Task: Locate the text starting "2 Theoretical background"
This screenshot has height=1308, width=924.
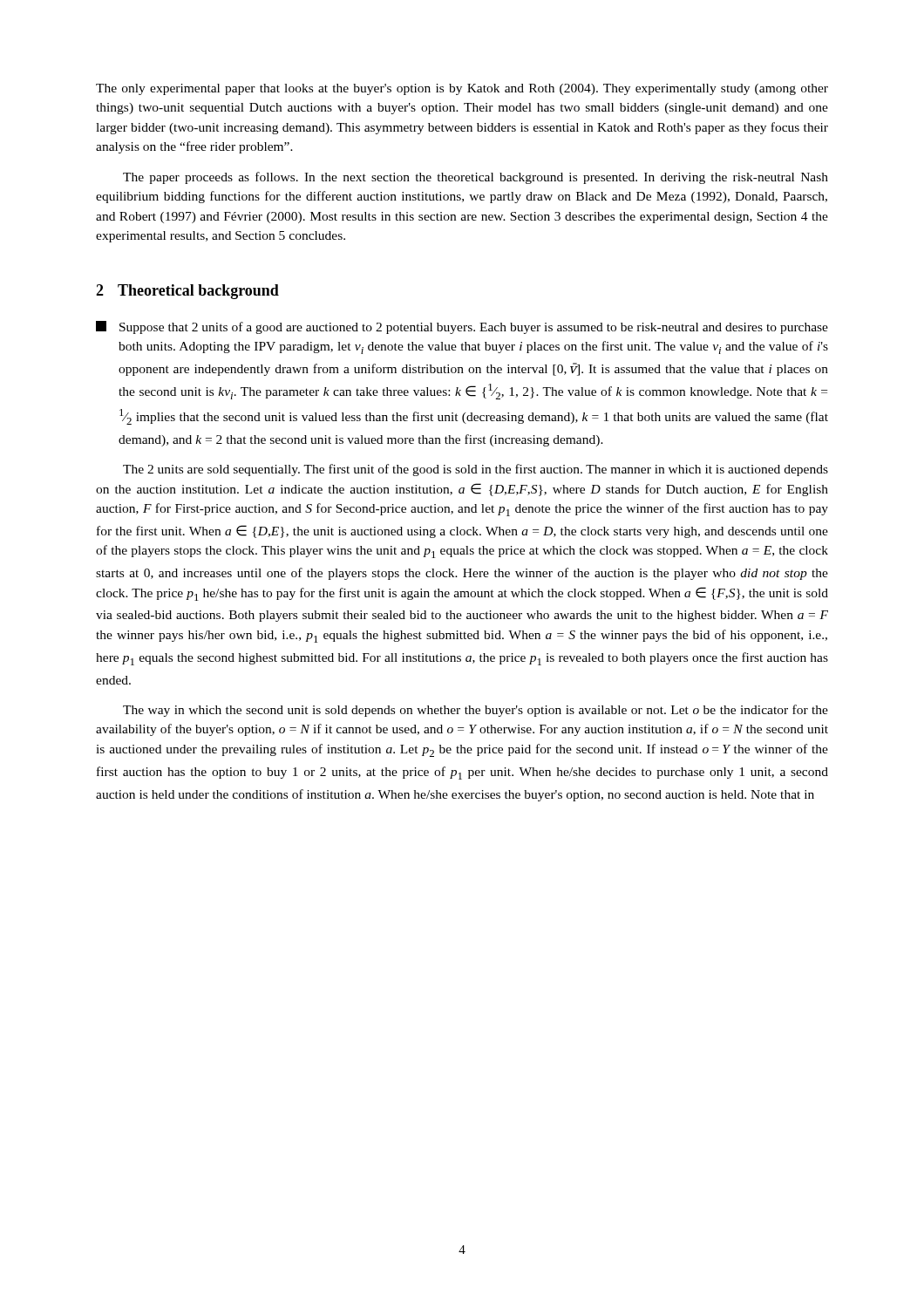Action: 187,290
